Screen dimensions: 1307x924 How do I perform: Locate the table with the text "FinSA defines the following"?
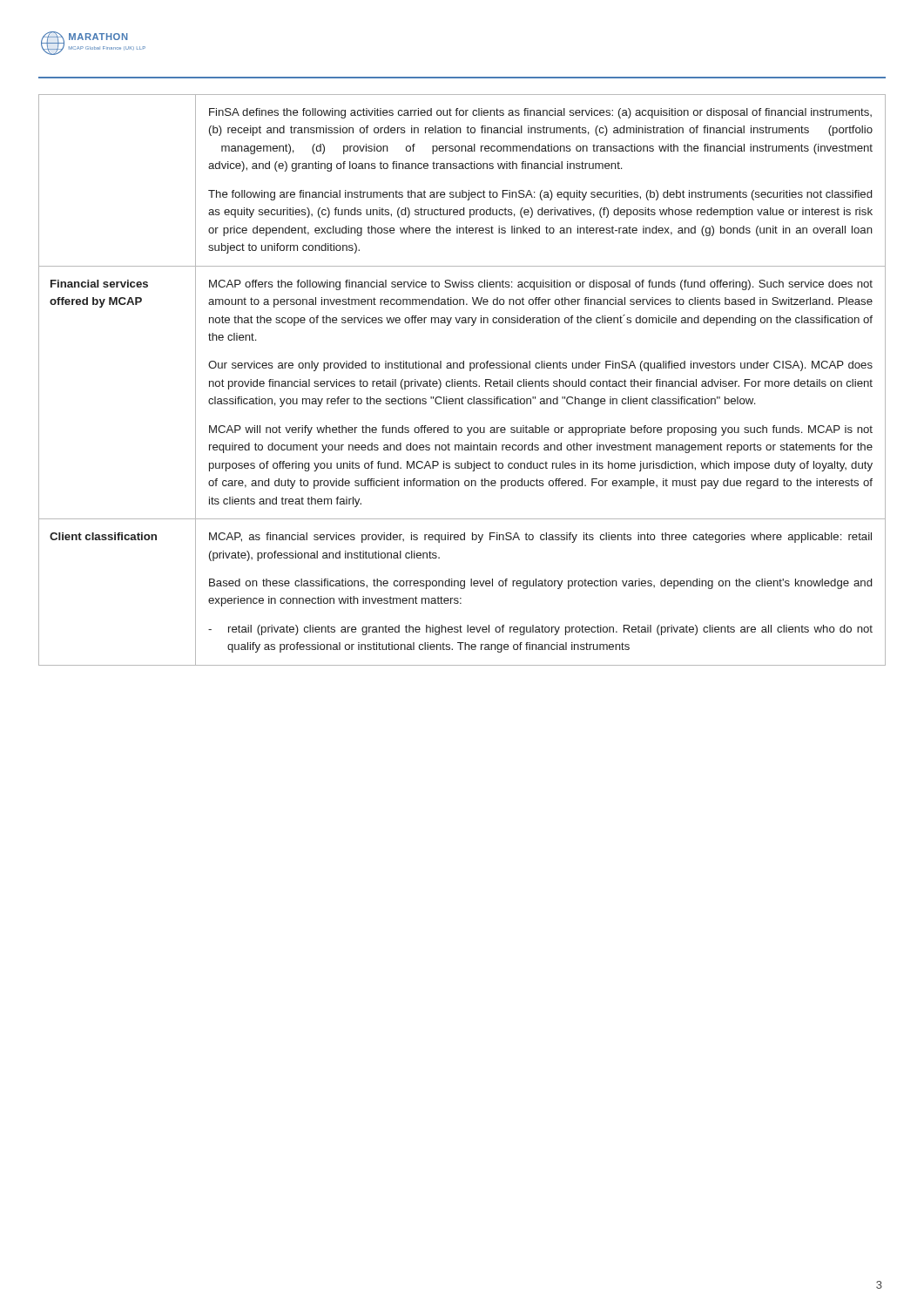[462, 380]
